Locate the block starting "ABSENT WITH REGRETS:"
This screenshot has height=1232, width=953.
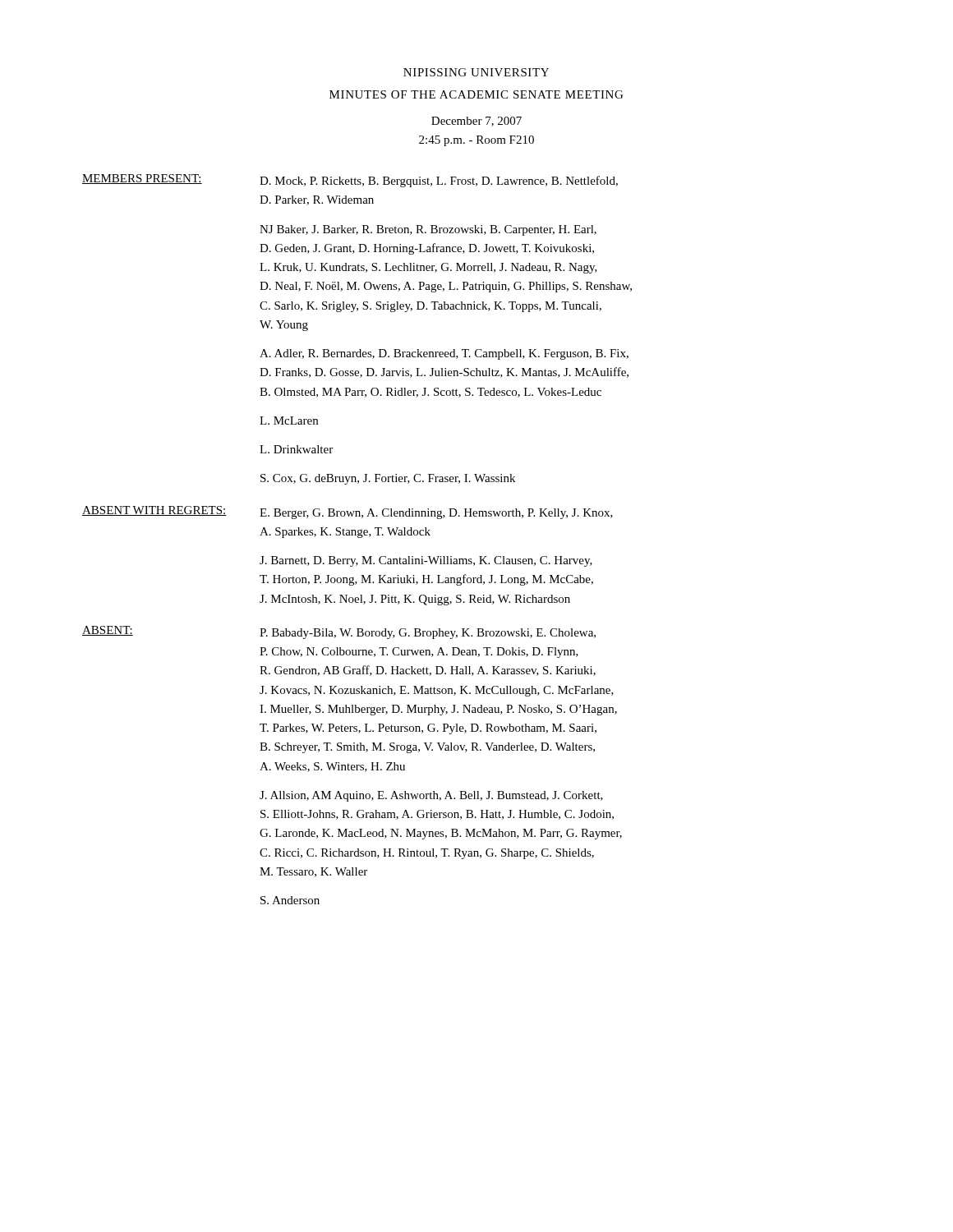point(476,556)
